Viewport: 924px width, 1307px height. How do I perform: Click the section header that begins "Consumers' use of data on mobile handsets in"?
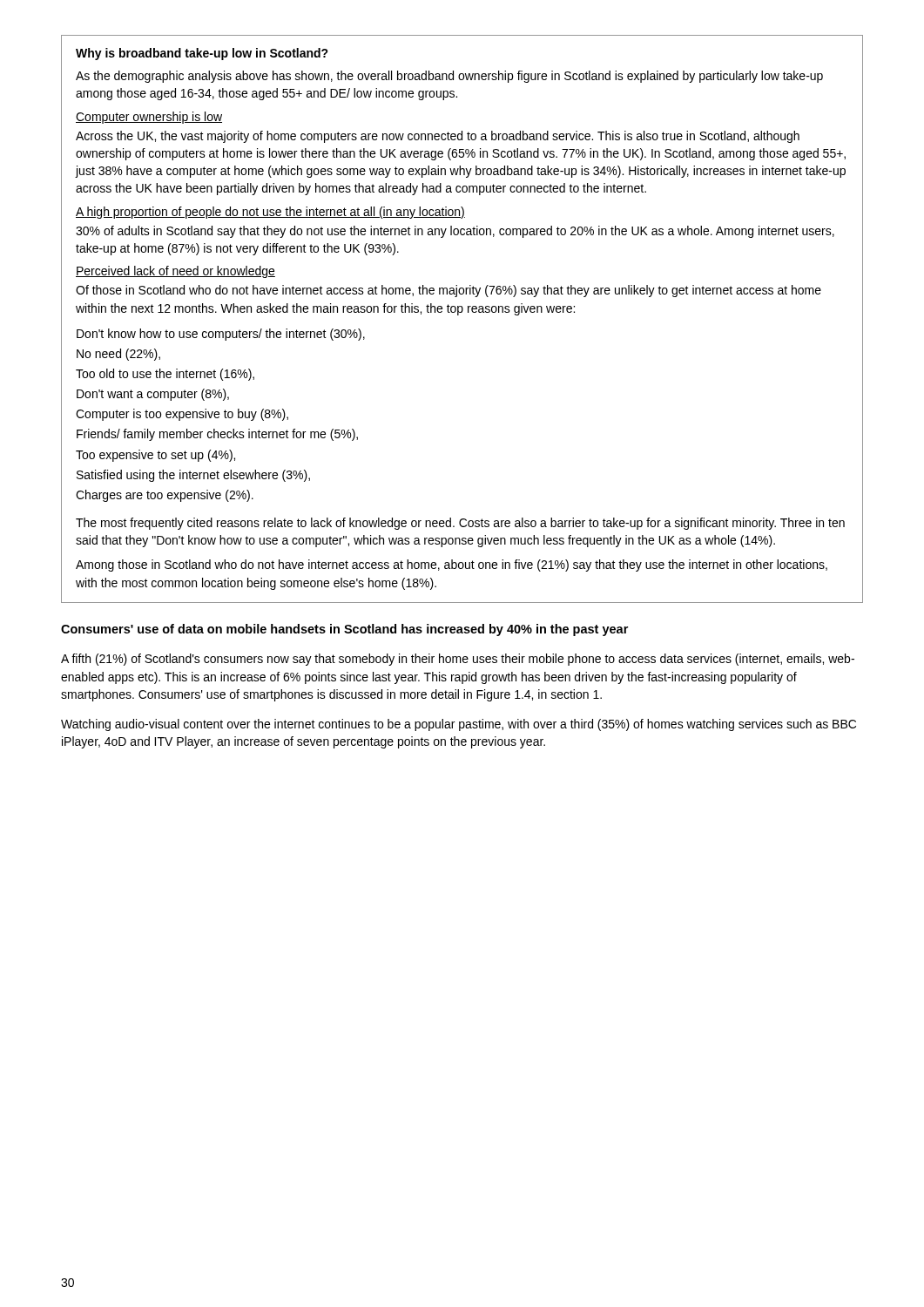tap(345, 629)
